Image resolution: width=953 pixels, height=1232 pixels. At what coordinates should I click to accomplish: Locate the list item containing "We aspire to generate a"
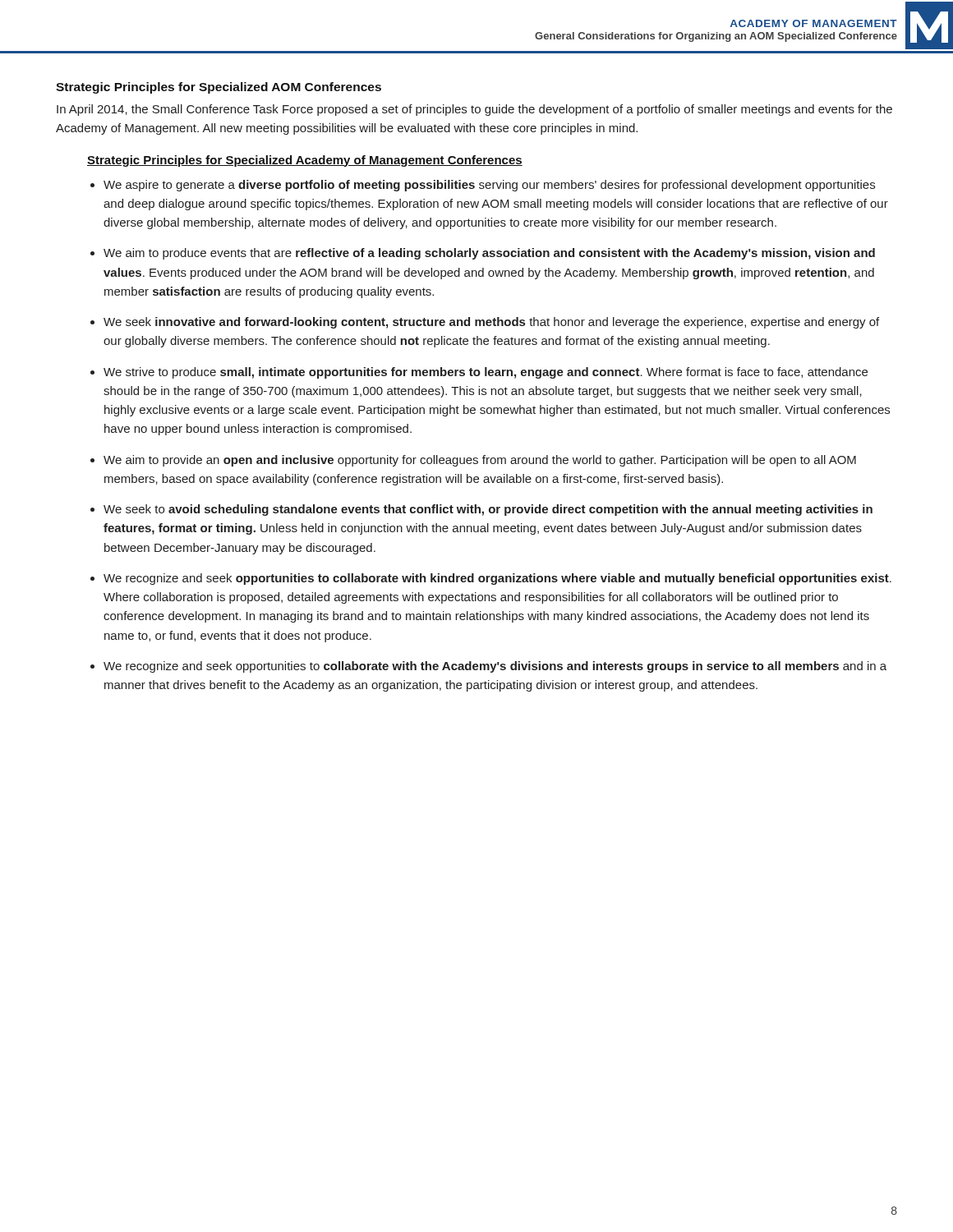pyautogui.click(x=496, y=203)
